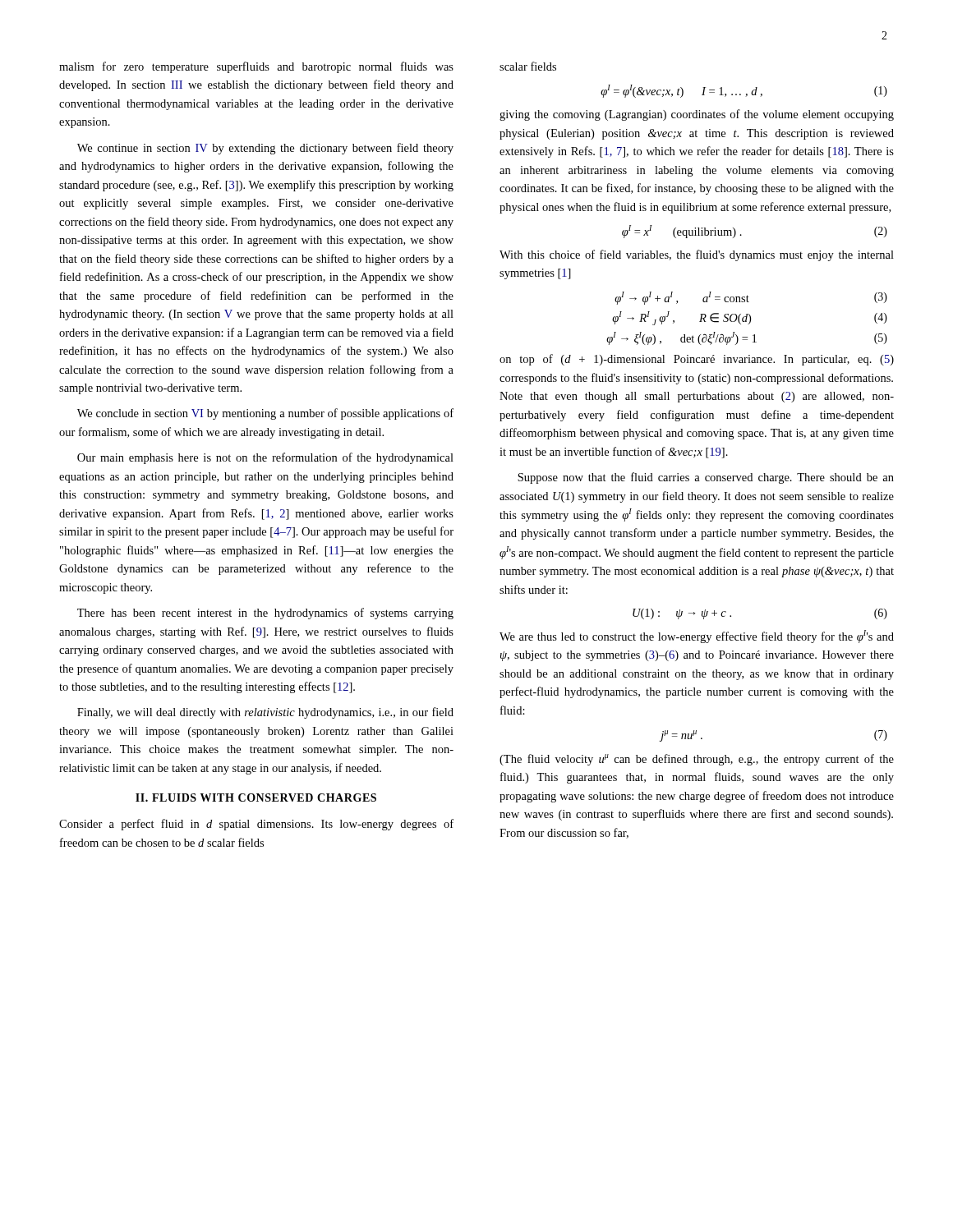Click on the formula containing "U(1) : ψ → ψ"
953x1232 pixels.
[697, 613]
